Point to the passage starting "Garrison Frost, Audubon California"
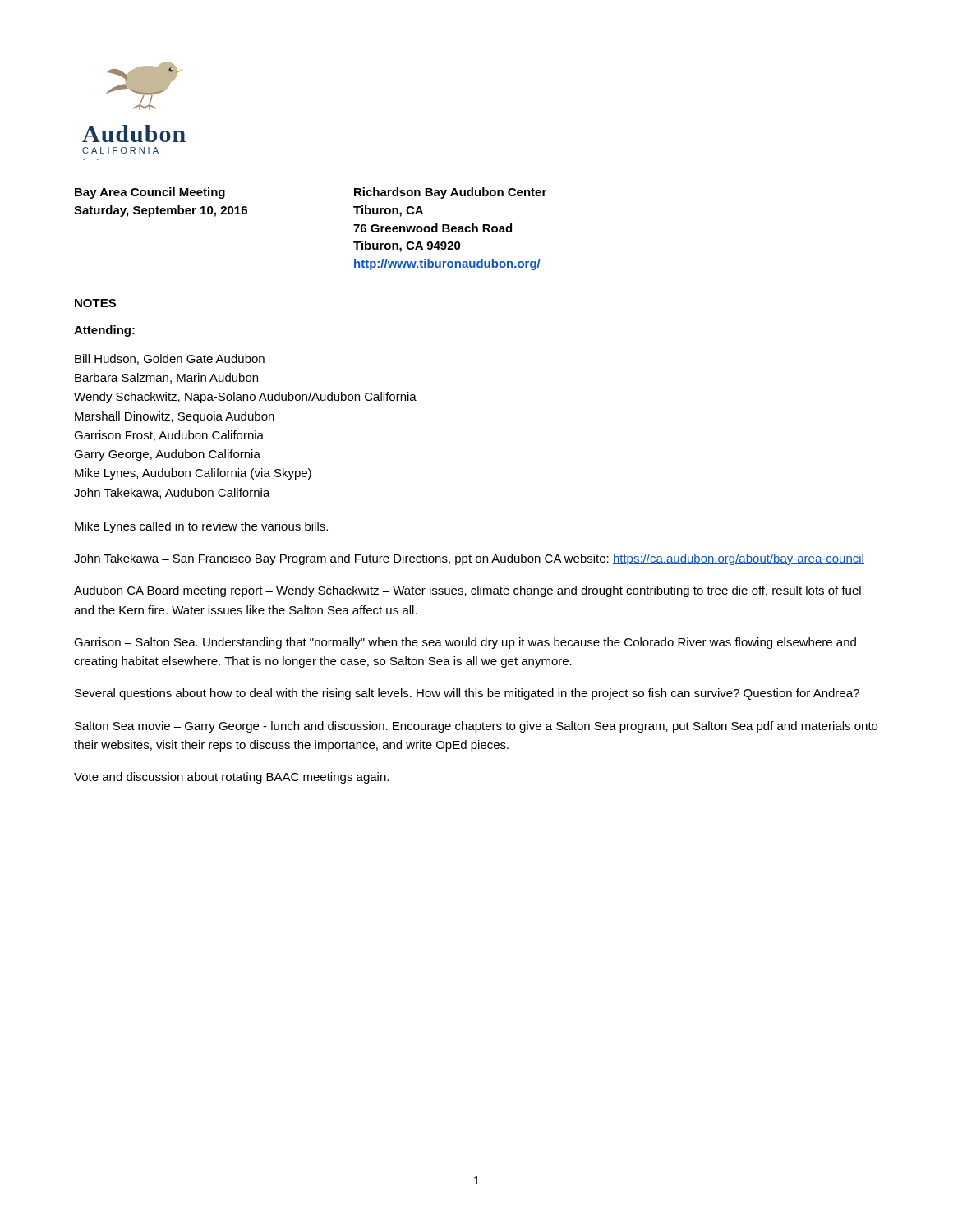 click(169, 436)
